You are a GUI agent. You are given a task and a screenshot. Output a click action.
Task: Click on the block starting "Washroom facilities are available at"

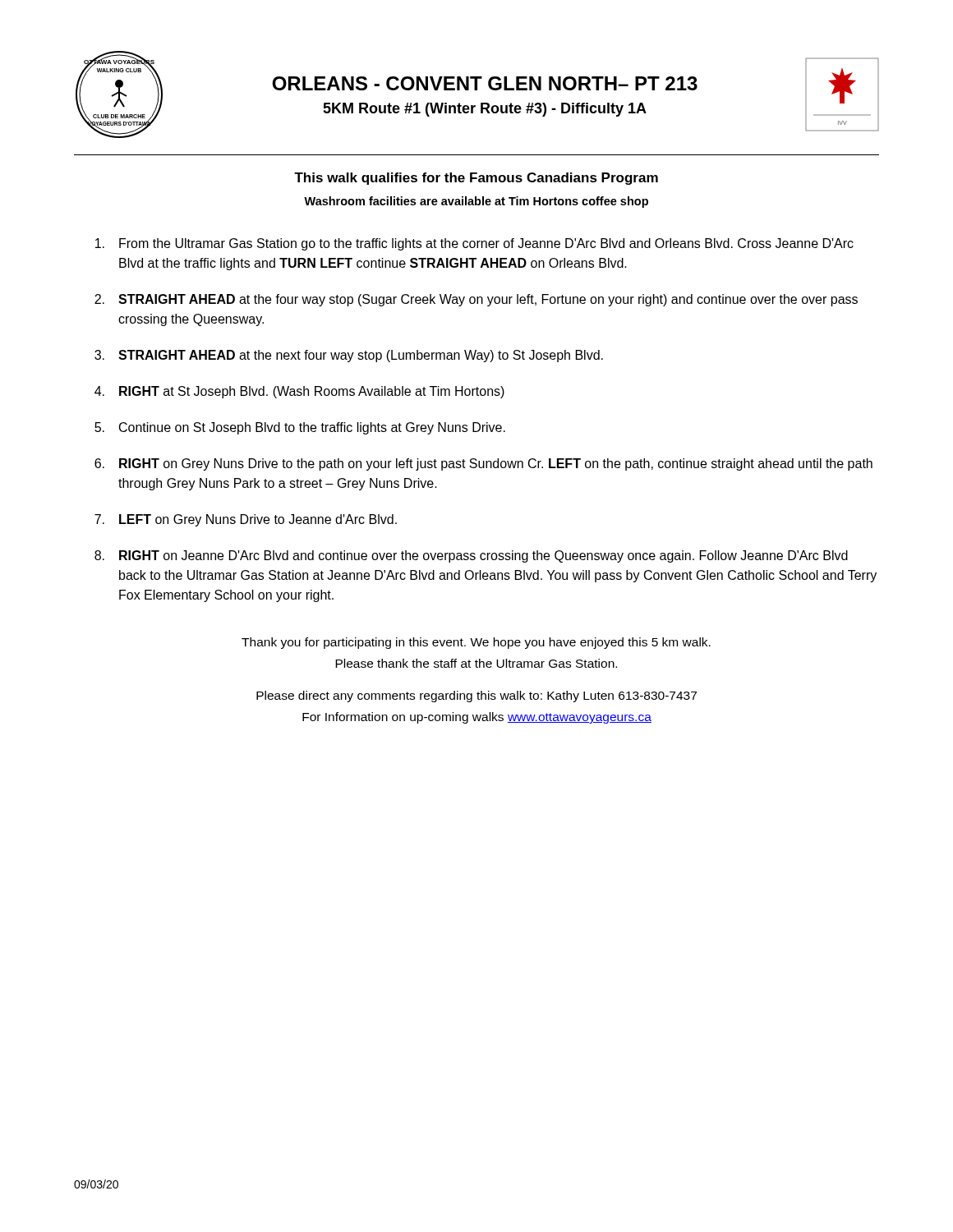point(476,201)
